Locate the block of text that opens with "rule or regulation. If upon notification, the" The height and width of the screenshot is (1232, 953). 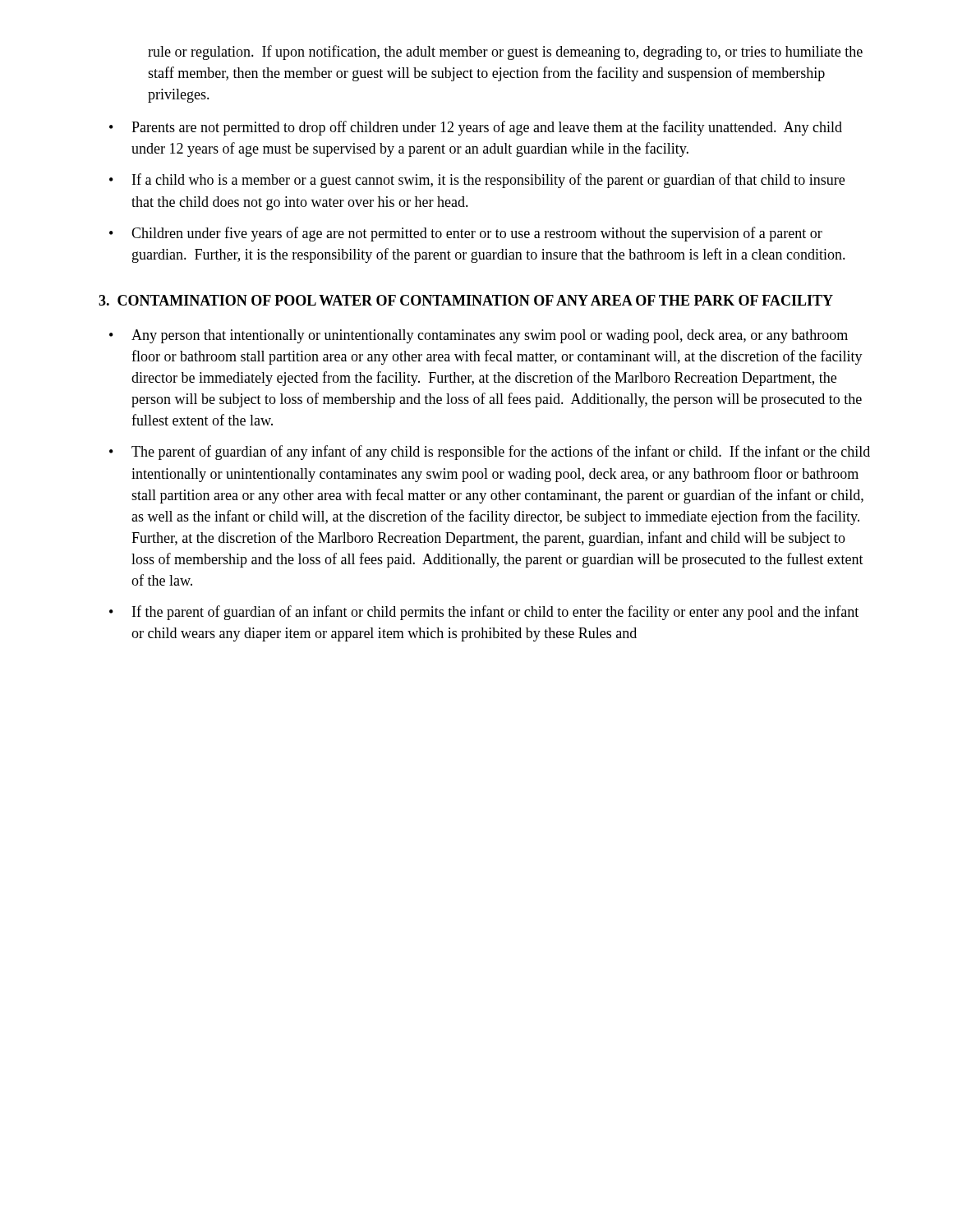pos(505,73)
